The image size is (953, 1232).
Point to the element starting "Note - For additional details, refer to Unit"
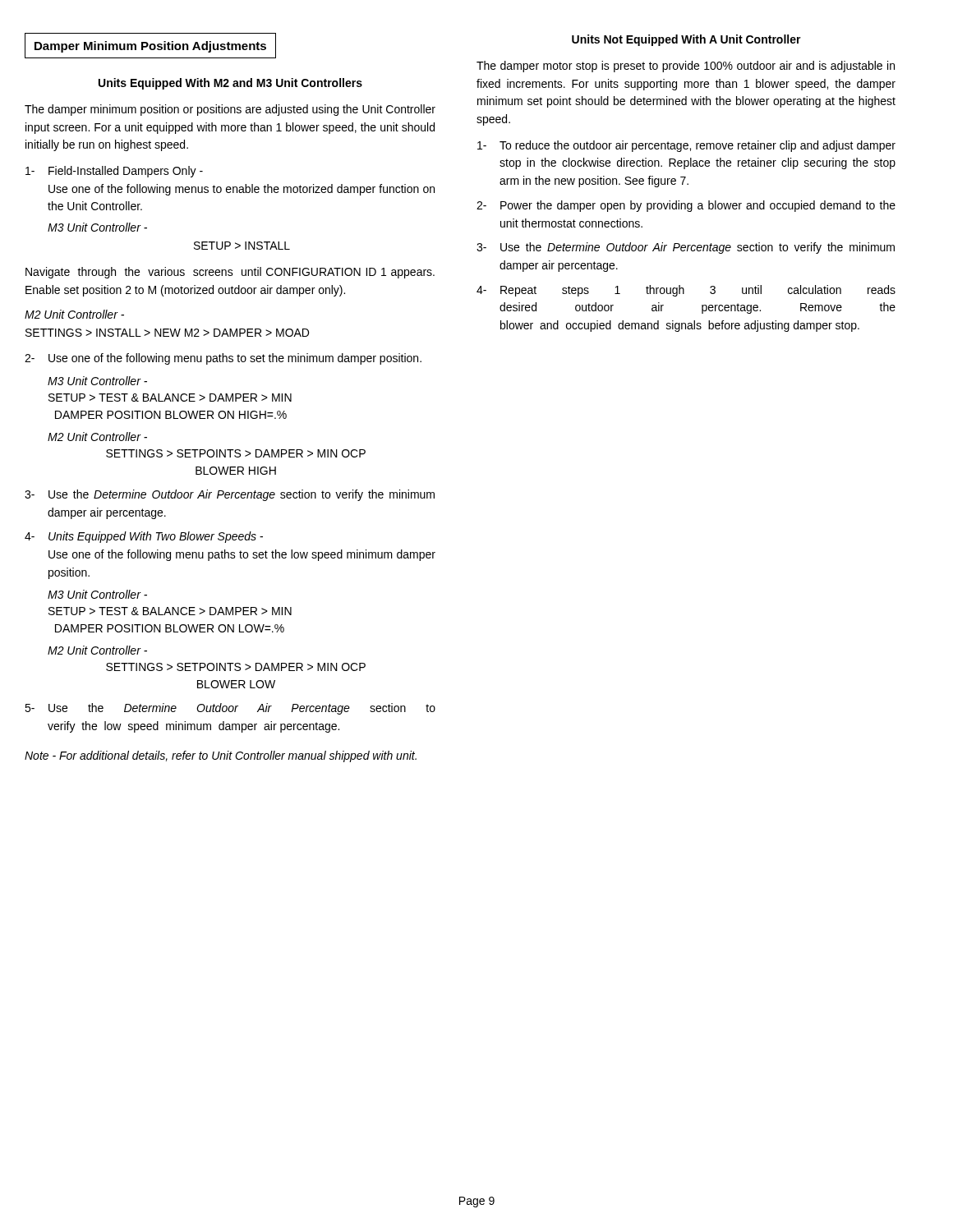point(230,756)
